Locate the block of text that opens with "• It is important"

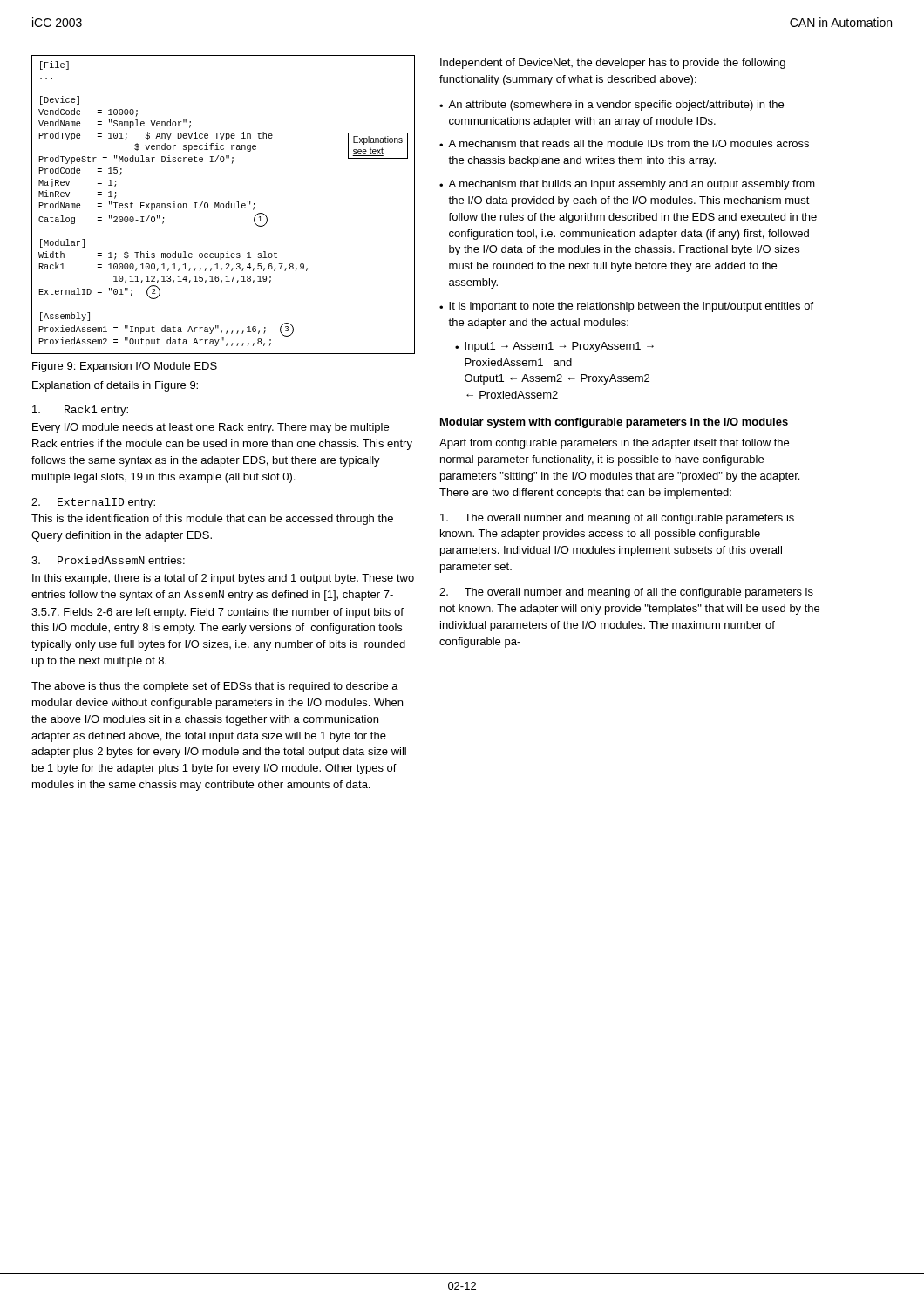[631, 315]
